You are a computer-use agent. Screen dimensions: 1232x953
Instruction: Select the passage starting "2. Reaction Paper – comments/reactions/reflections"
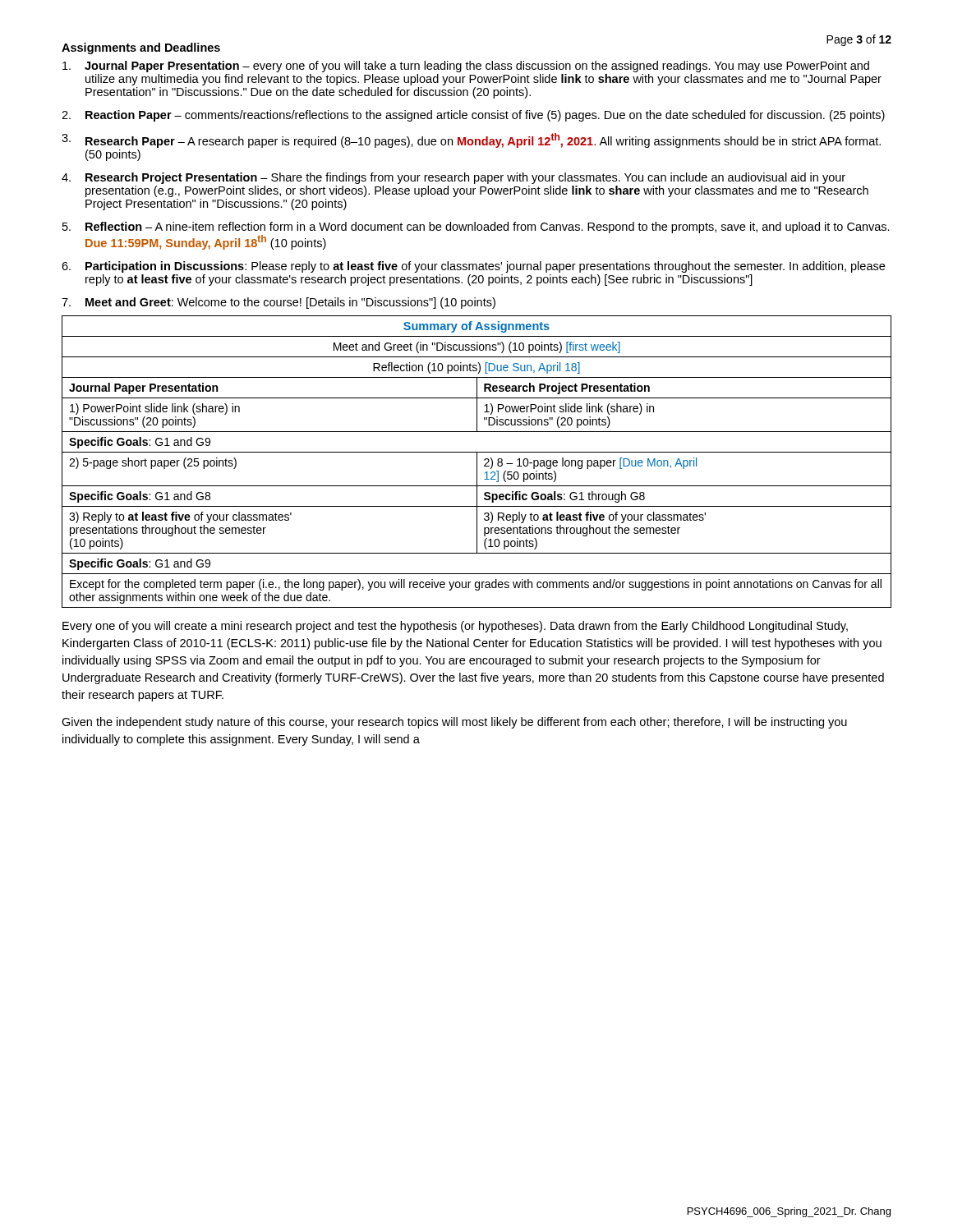pos(476,115)
